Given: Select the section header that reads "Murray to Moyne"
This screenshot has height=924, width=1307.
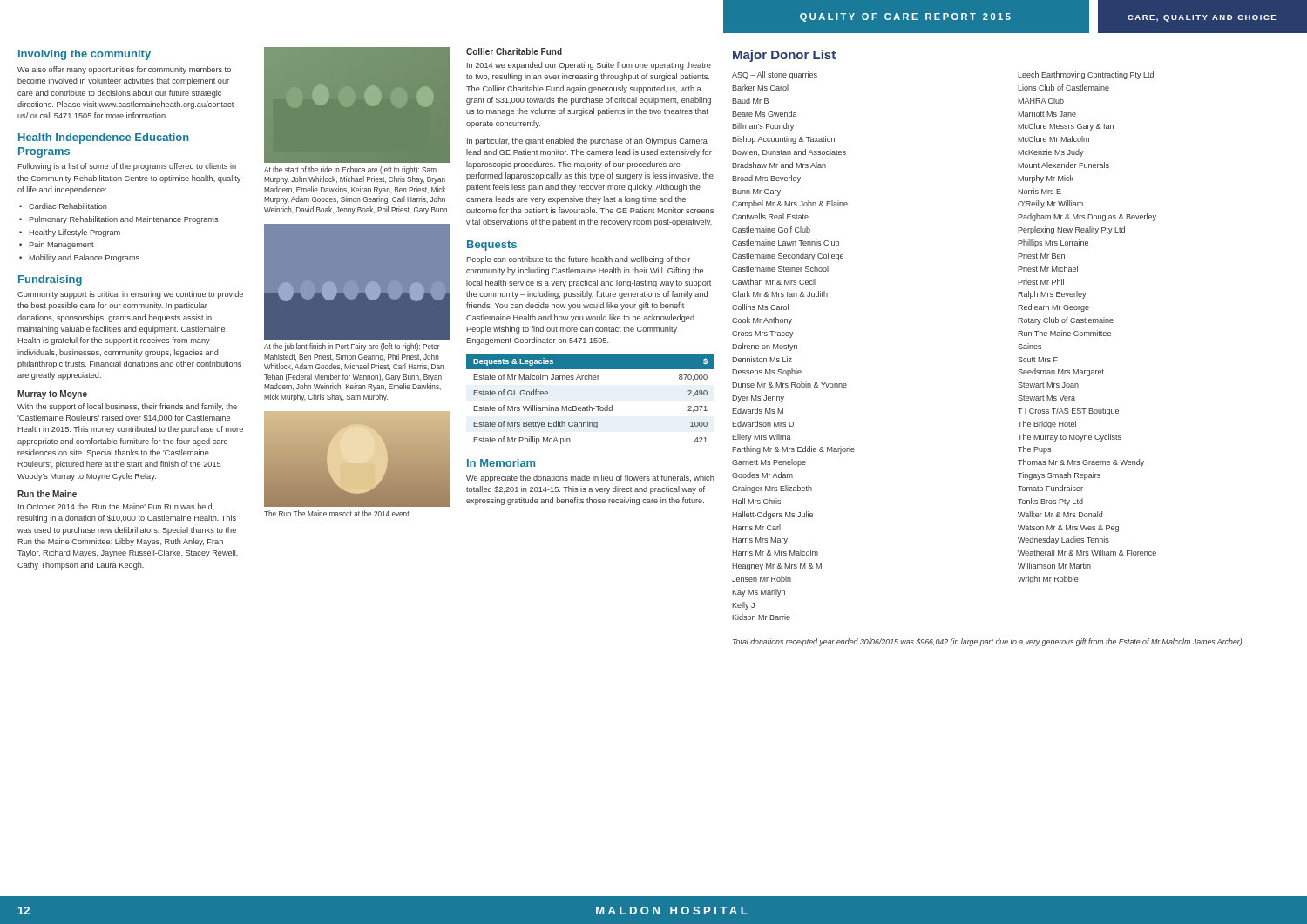Looking at the screenshot, I should point(52,394).
